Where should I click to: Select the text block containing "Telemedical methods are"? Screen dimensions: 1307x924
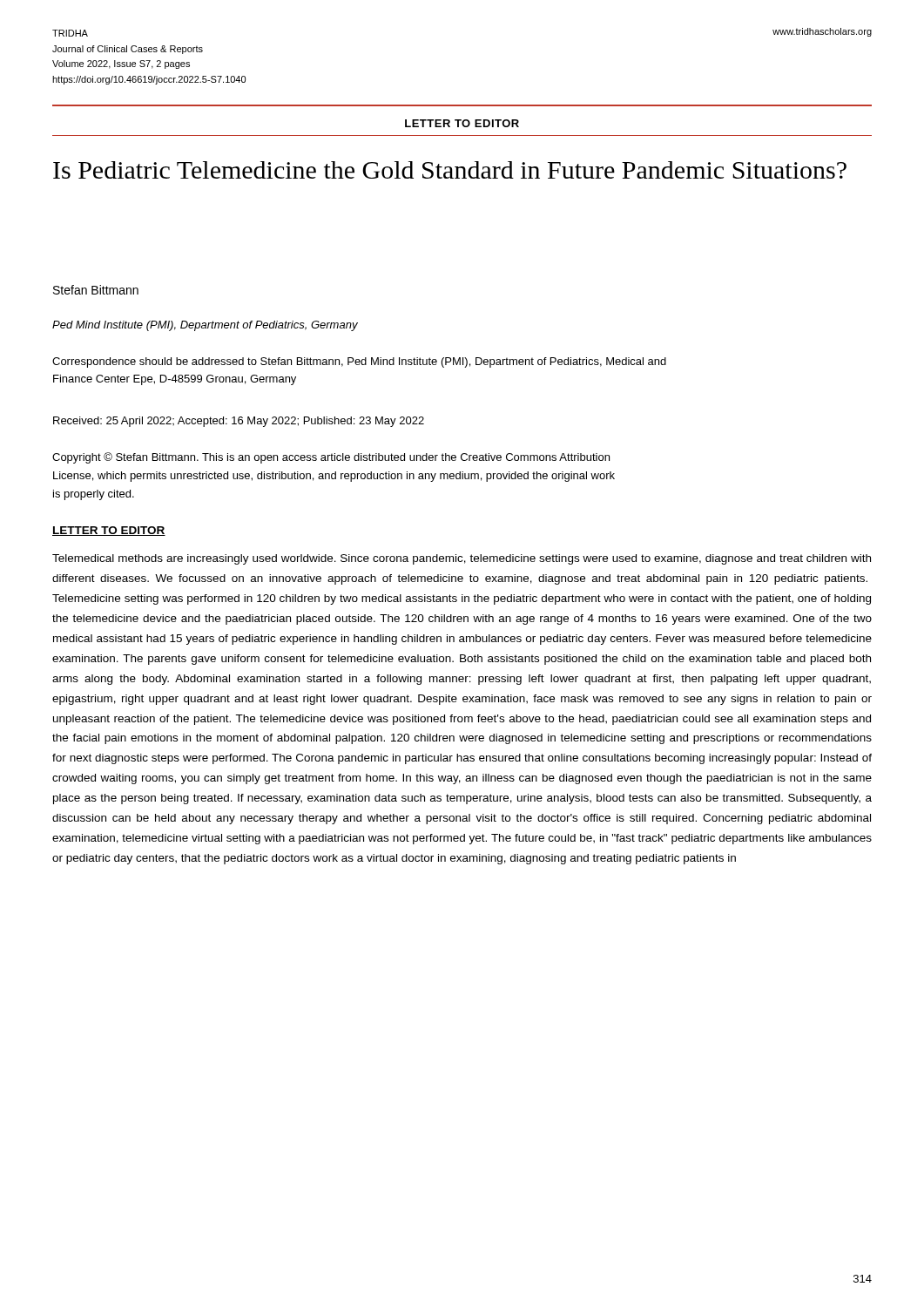click(462, 709)
